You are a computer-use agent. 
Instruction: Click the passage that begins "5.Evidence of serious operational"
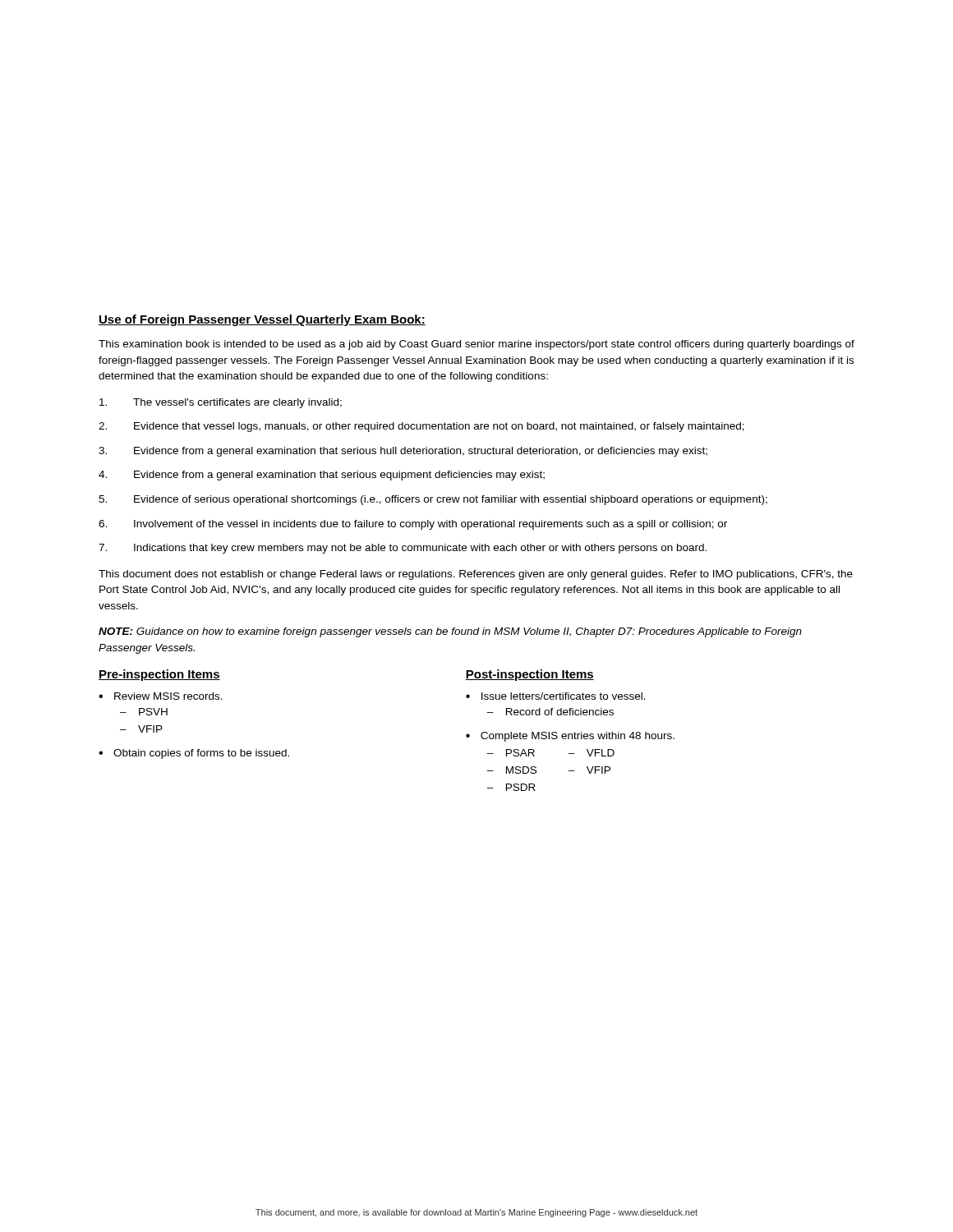coord(476,499)
